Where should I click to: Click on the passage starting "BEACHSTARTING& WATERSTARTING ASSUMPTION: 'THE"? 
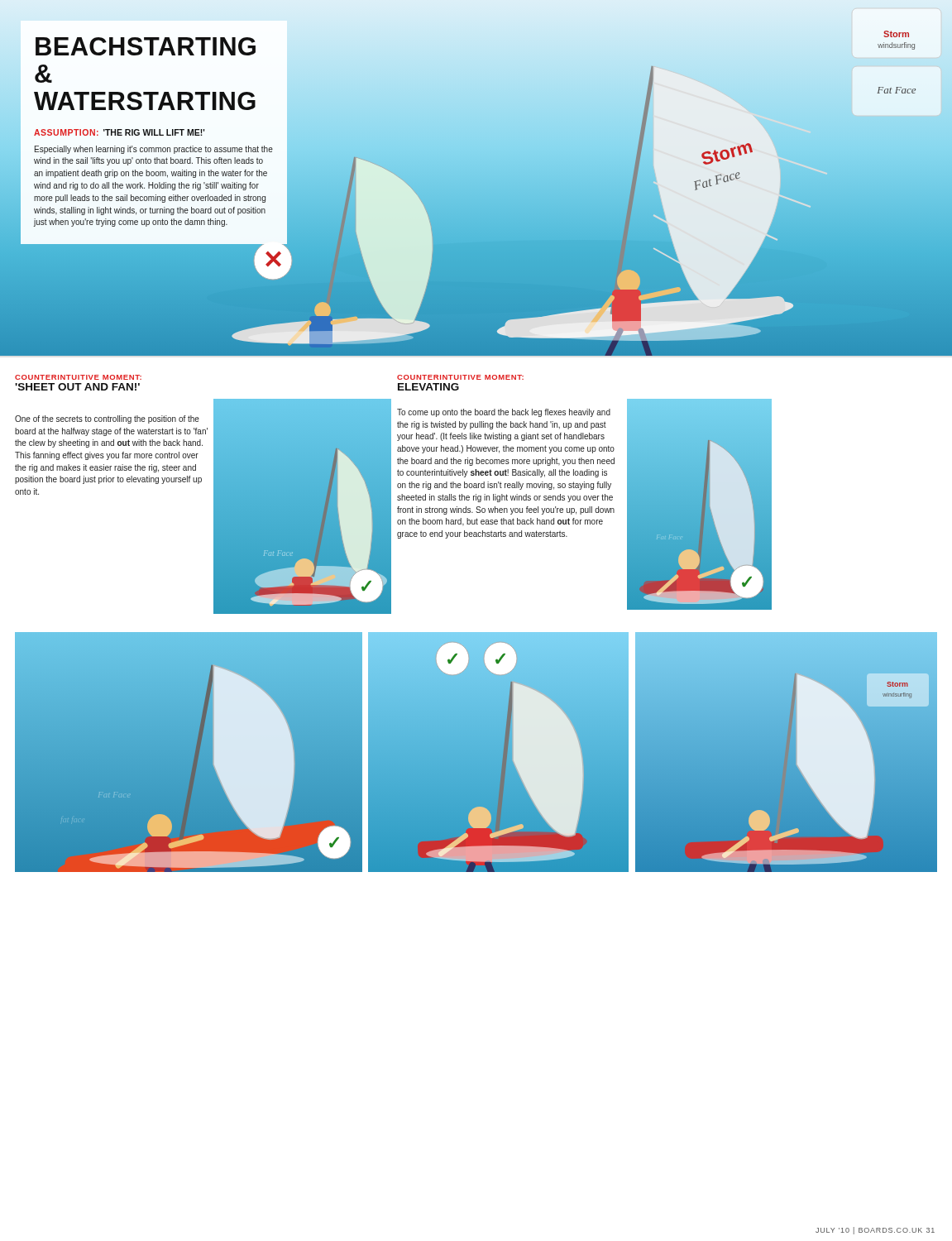[x=154, y=131]
